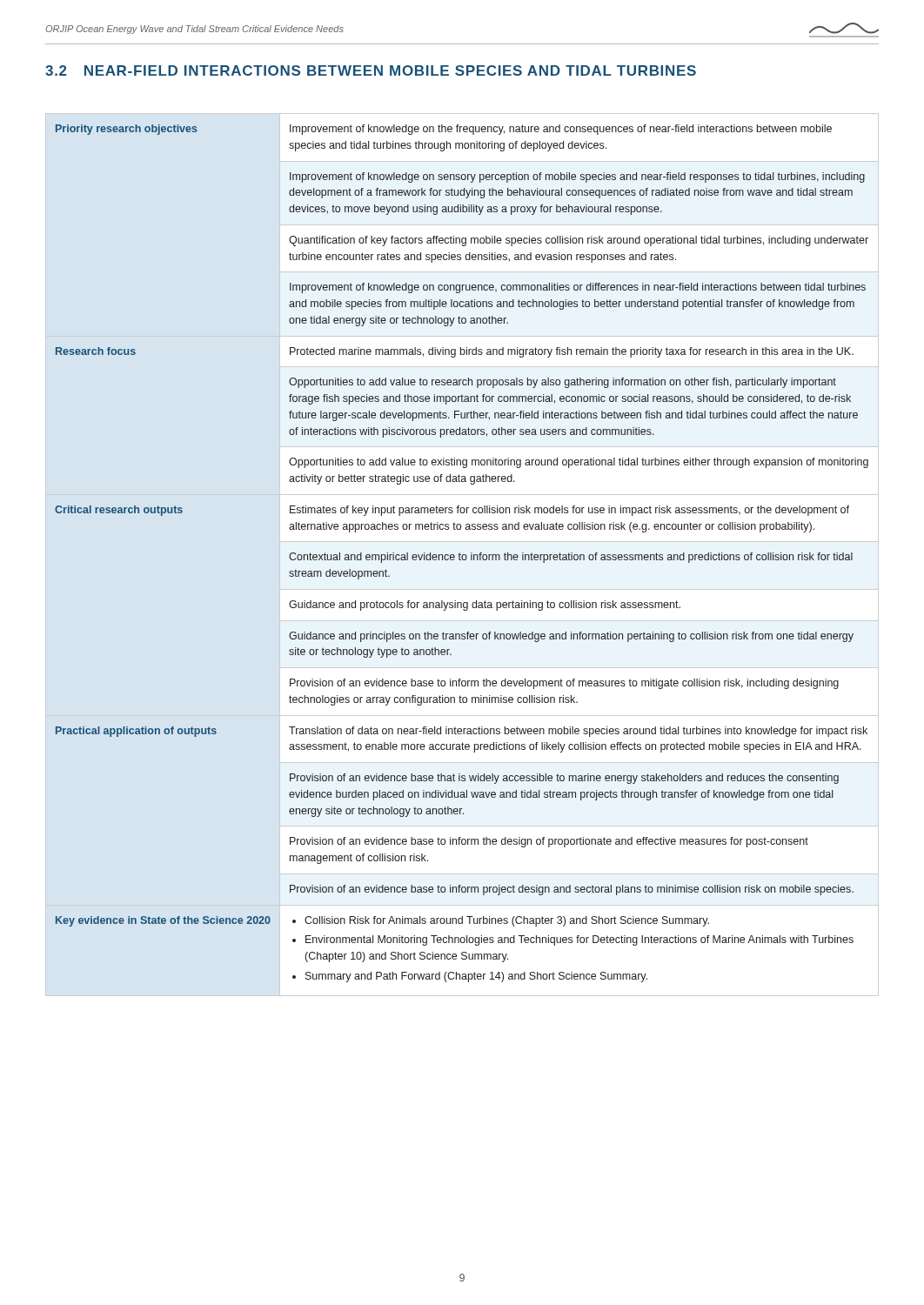Select the table that reads "Practical application of outputs"
The image size is (924, 1305).
click(x=462, y=554)
